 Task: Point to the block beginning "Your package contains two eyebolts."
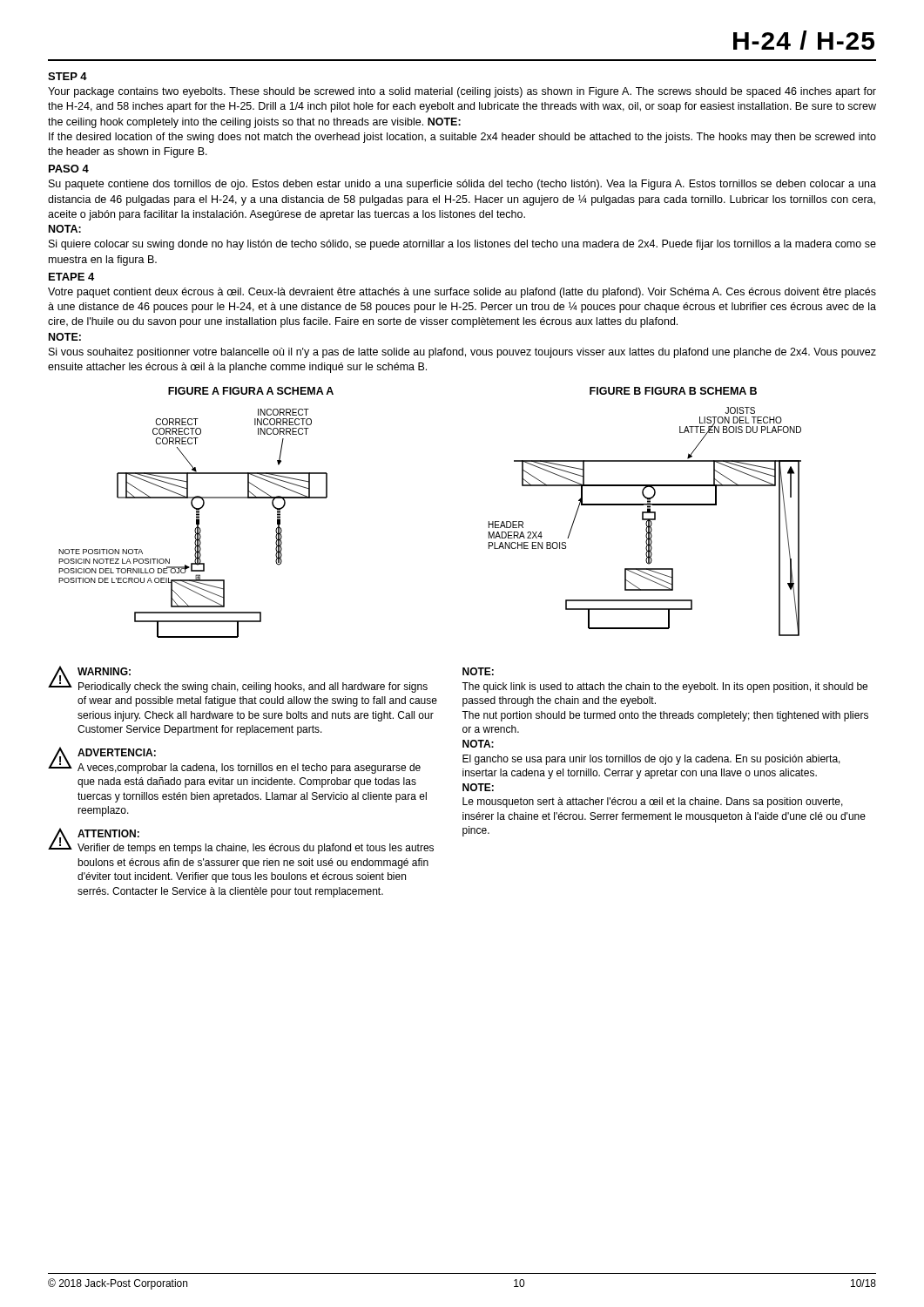(462, 122)
